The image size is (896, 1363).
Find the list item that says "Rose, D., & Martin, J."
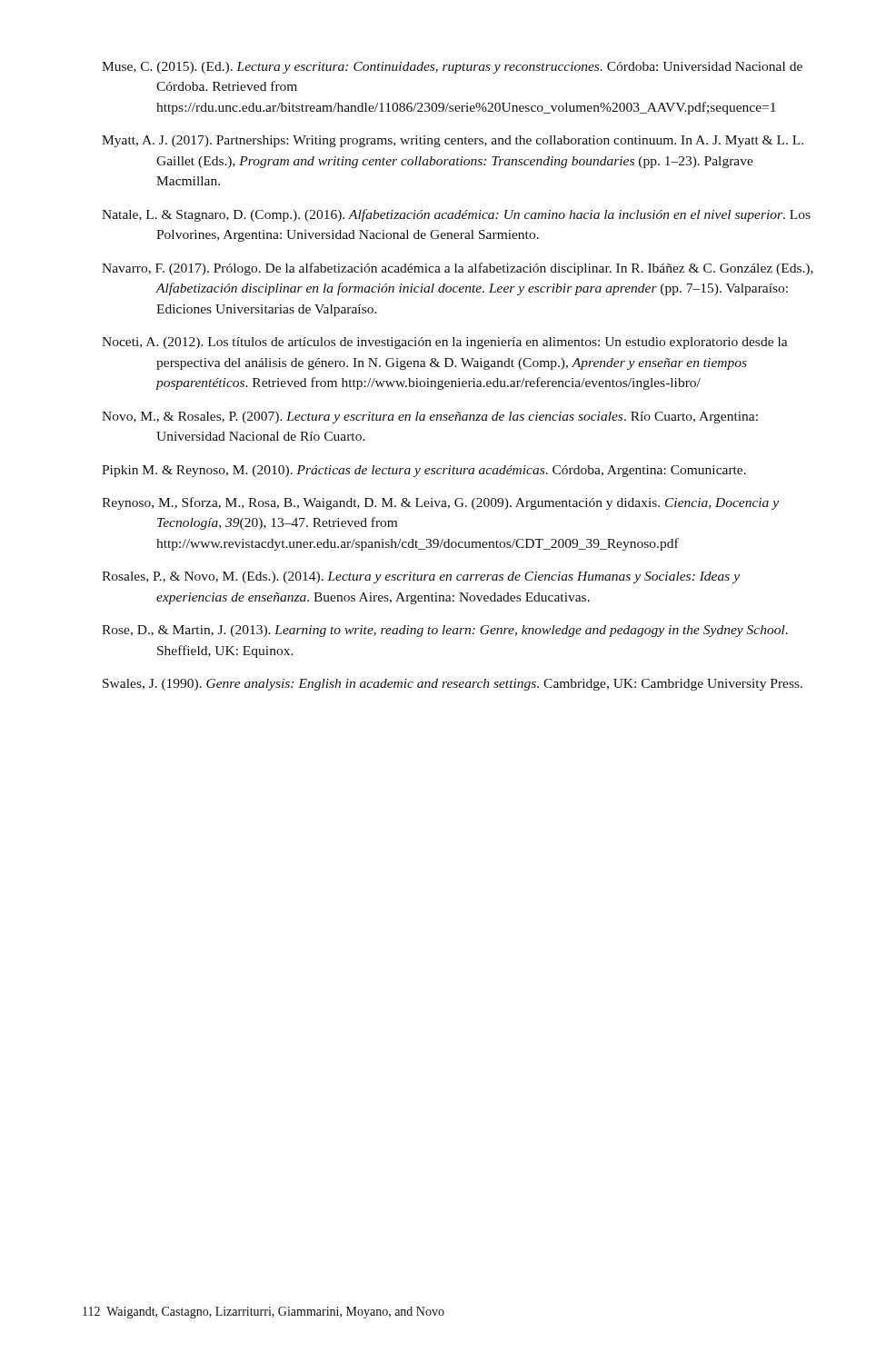tap(445, 640)
